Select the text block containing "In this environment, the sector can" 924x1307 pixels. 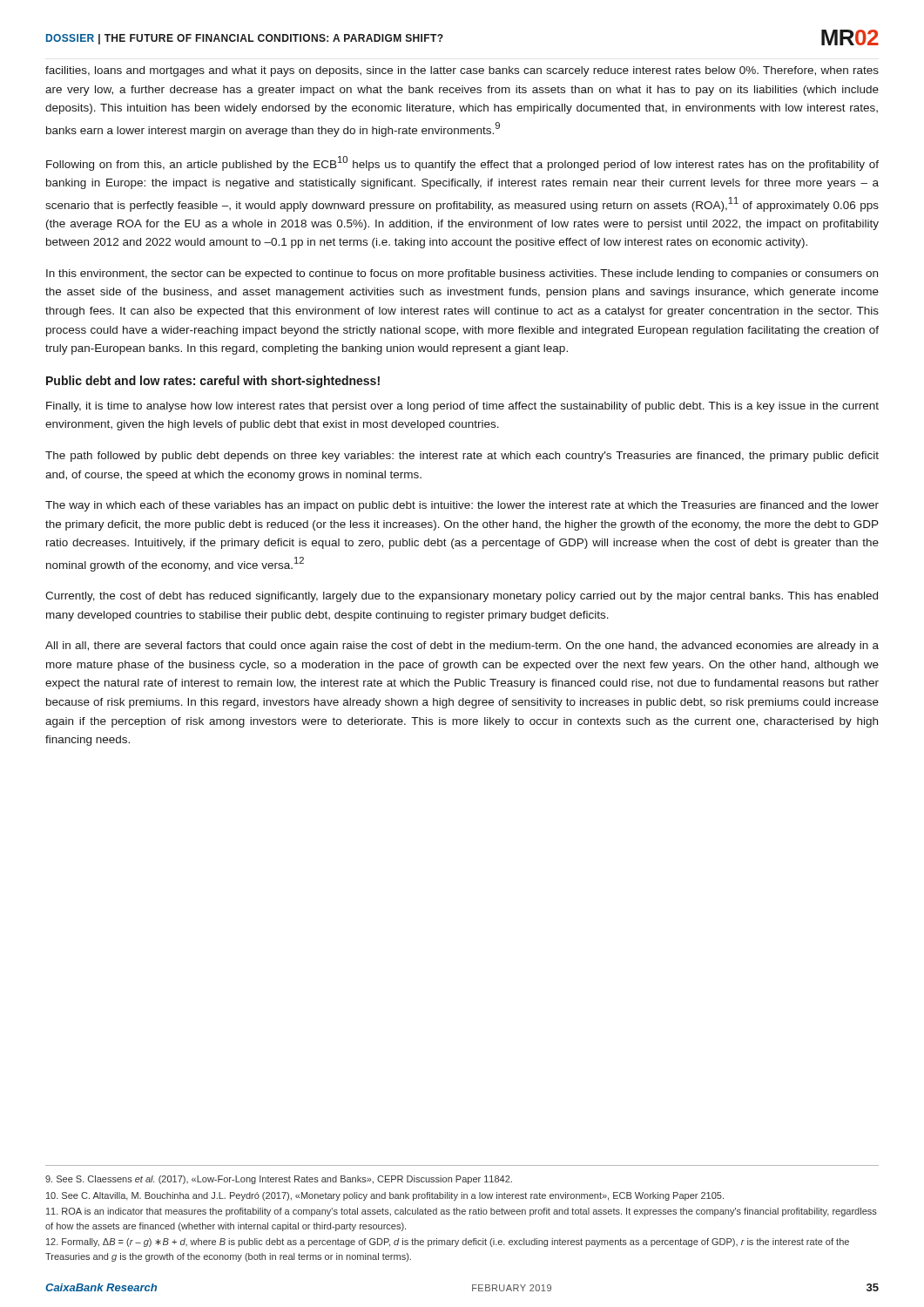coord(462,311)
